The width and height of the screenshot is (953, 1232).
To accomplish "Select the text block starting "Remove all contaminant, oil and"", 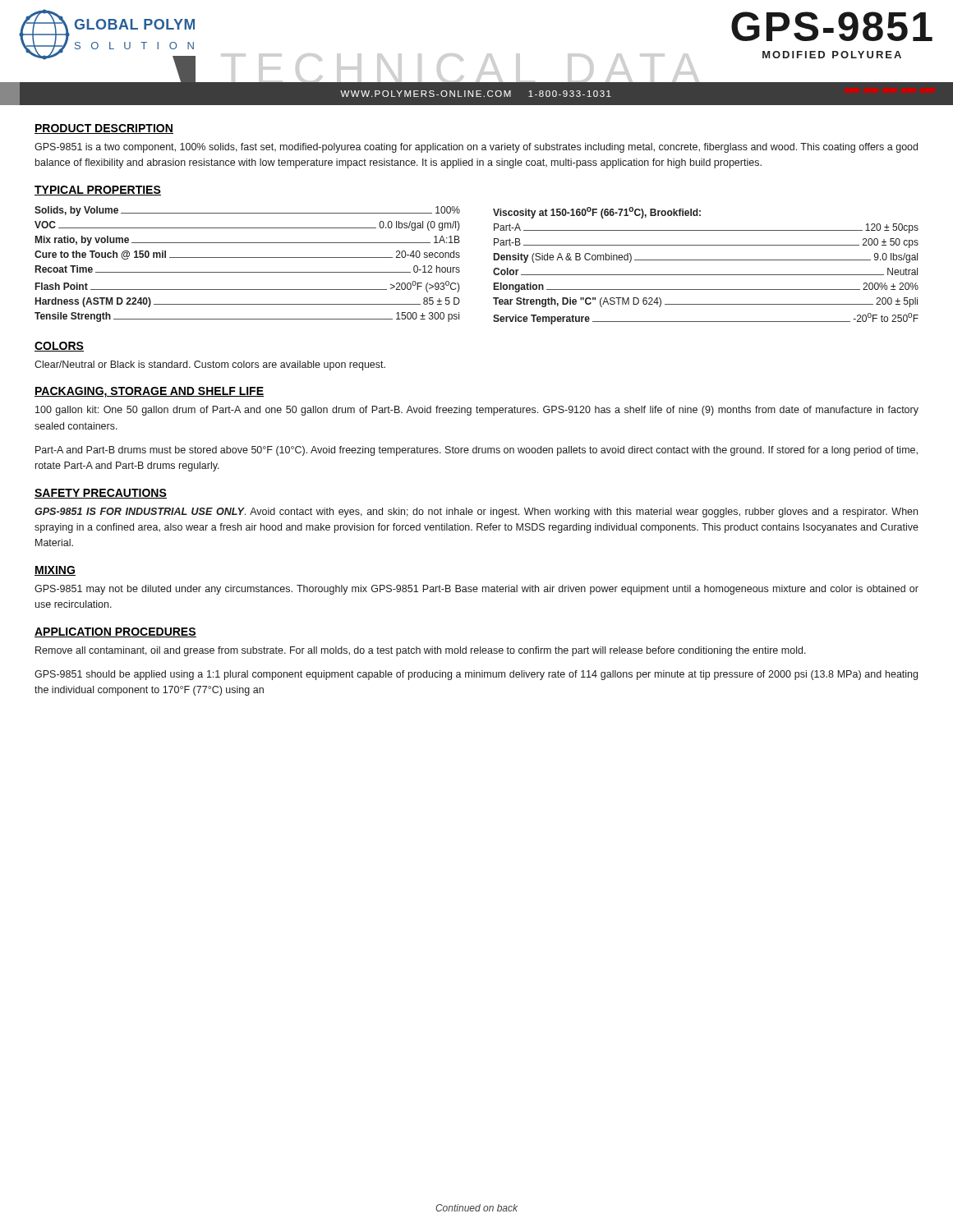I will pos(420,650).
